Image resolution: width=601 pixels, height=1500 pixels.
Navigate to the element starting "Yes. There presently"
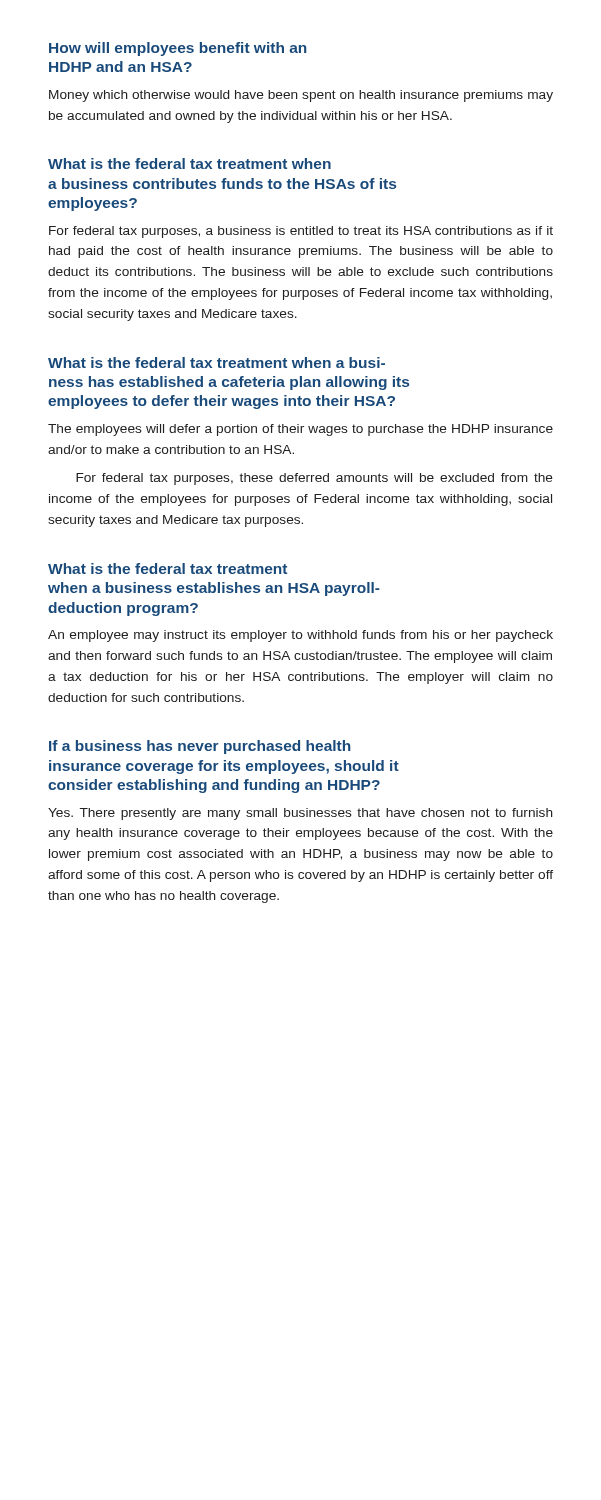pyautogui.click(x=300, y=854)
